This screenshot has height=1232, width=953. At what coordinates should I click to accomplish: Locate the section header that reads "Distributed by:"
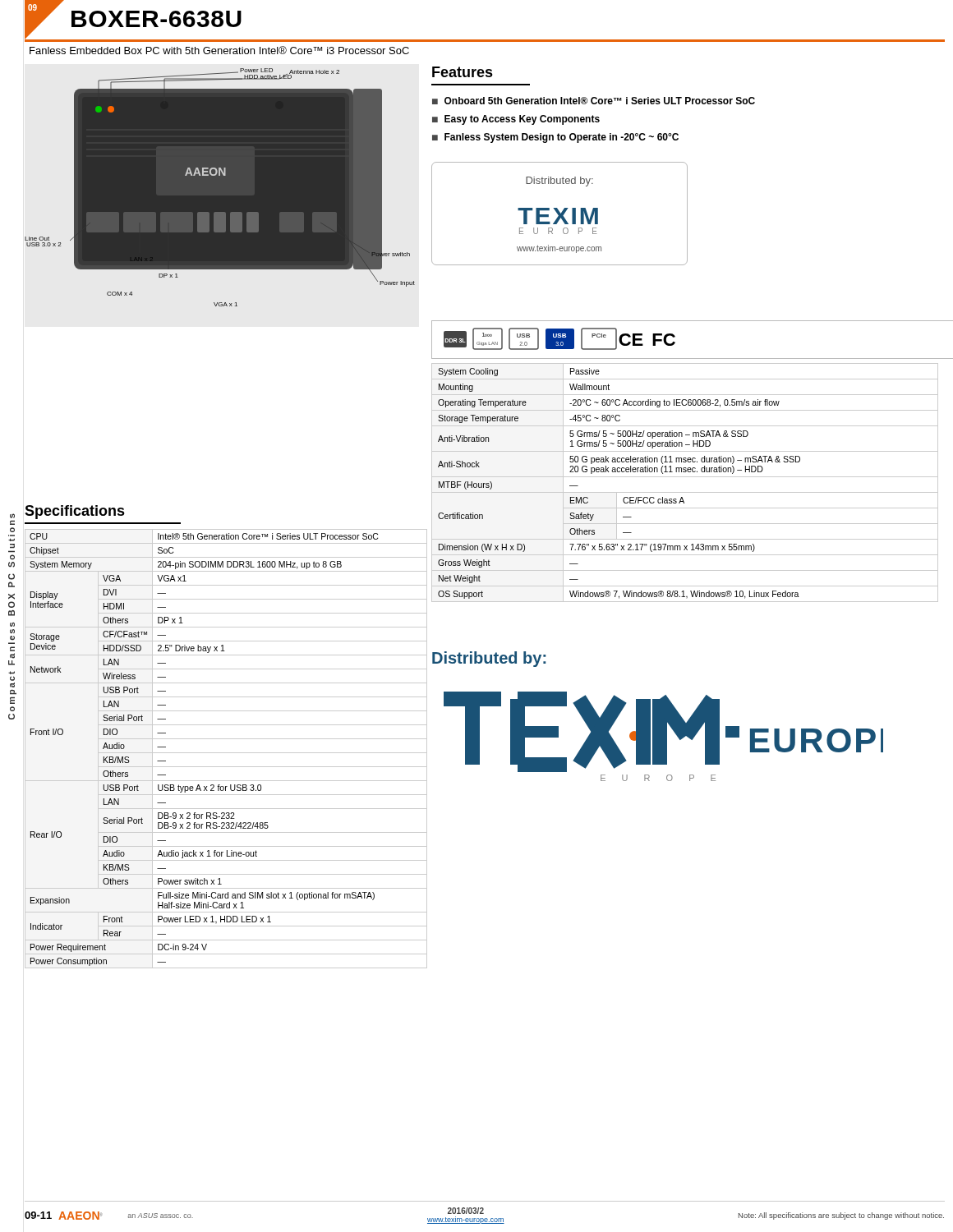point(489,658)
